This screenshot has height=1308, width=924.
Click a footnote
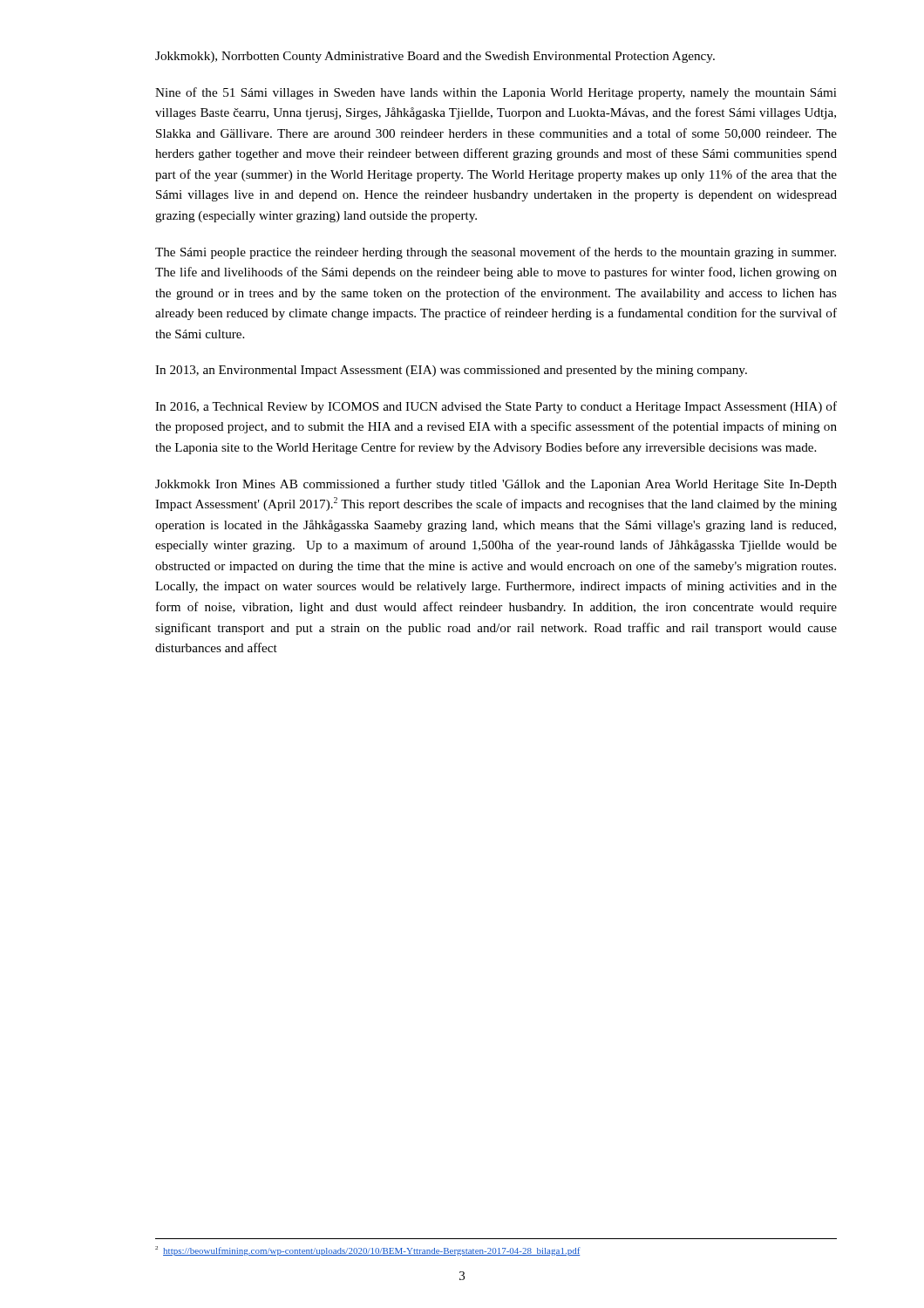(368, 1250)
